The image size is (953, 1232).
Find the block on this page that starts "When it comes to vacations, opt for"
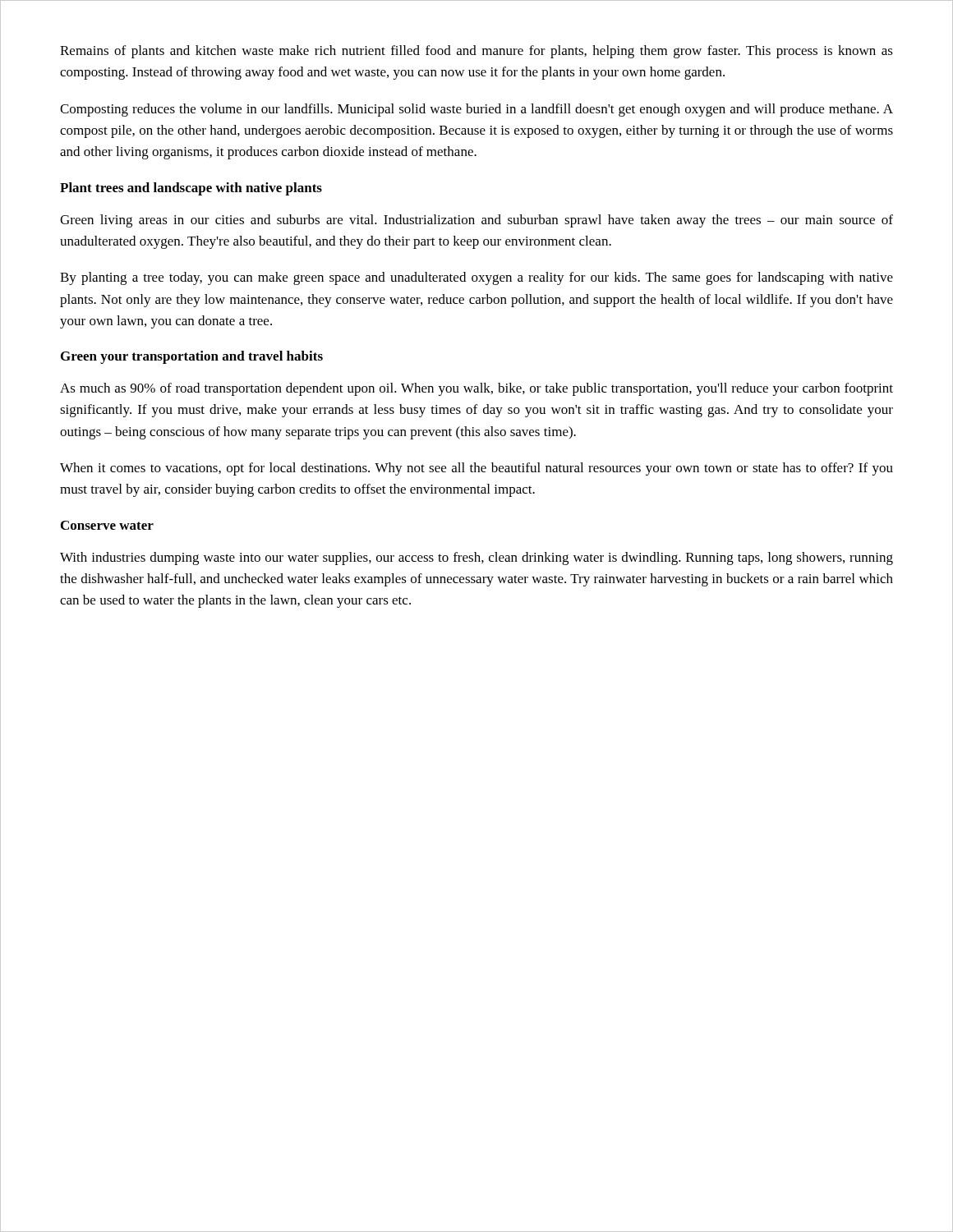coord(476,479)
